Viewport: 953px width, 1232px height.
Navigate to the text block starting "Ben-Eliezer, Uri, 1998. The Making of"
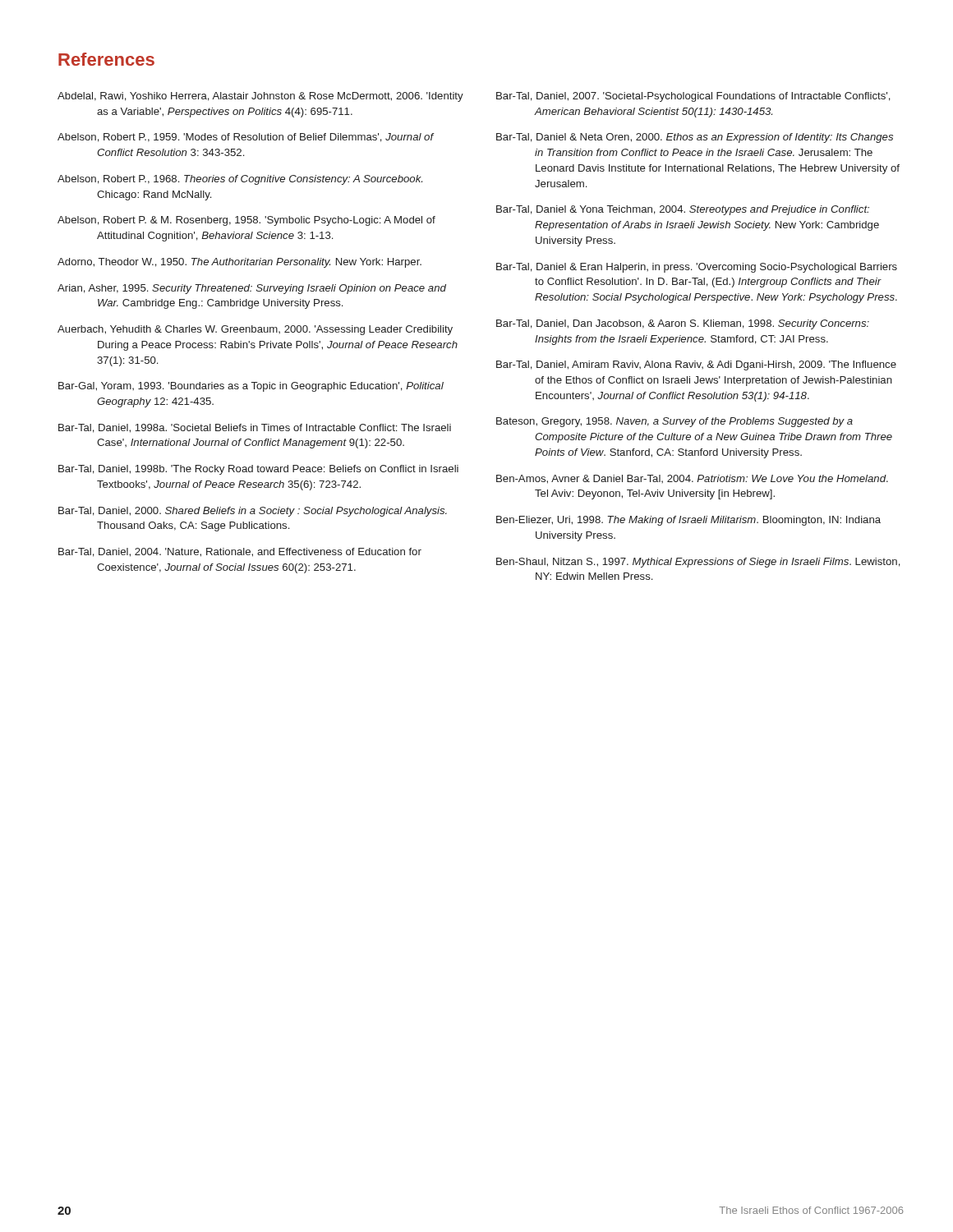pos(700,528)
